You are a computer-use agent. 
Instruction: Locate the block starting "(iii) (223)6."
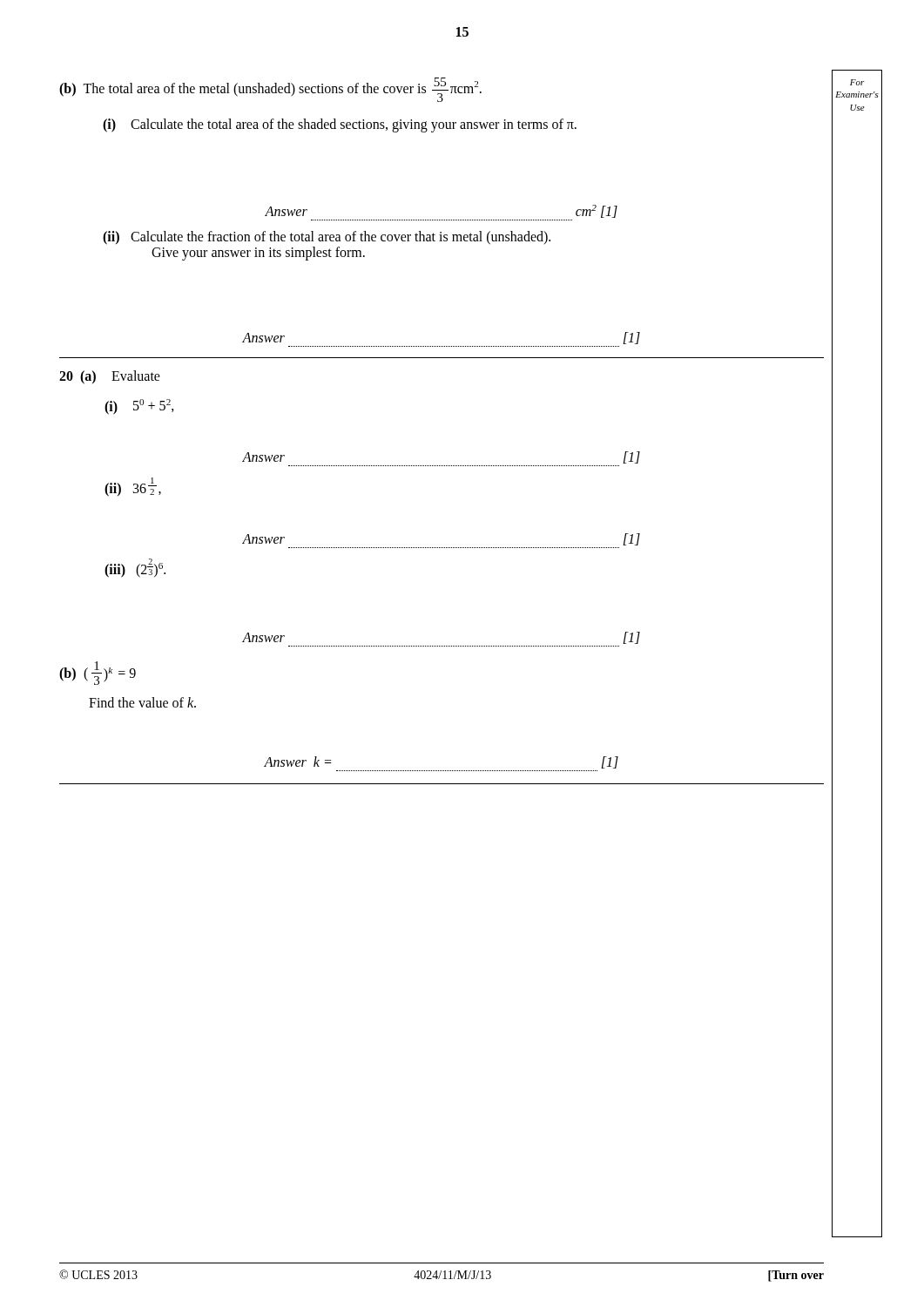[x=136, y=567]
